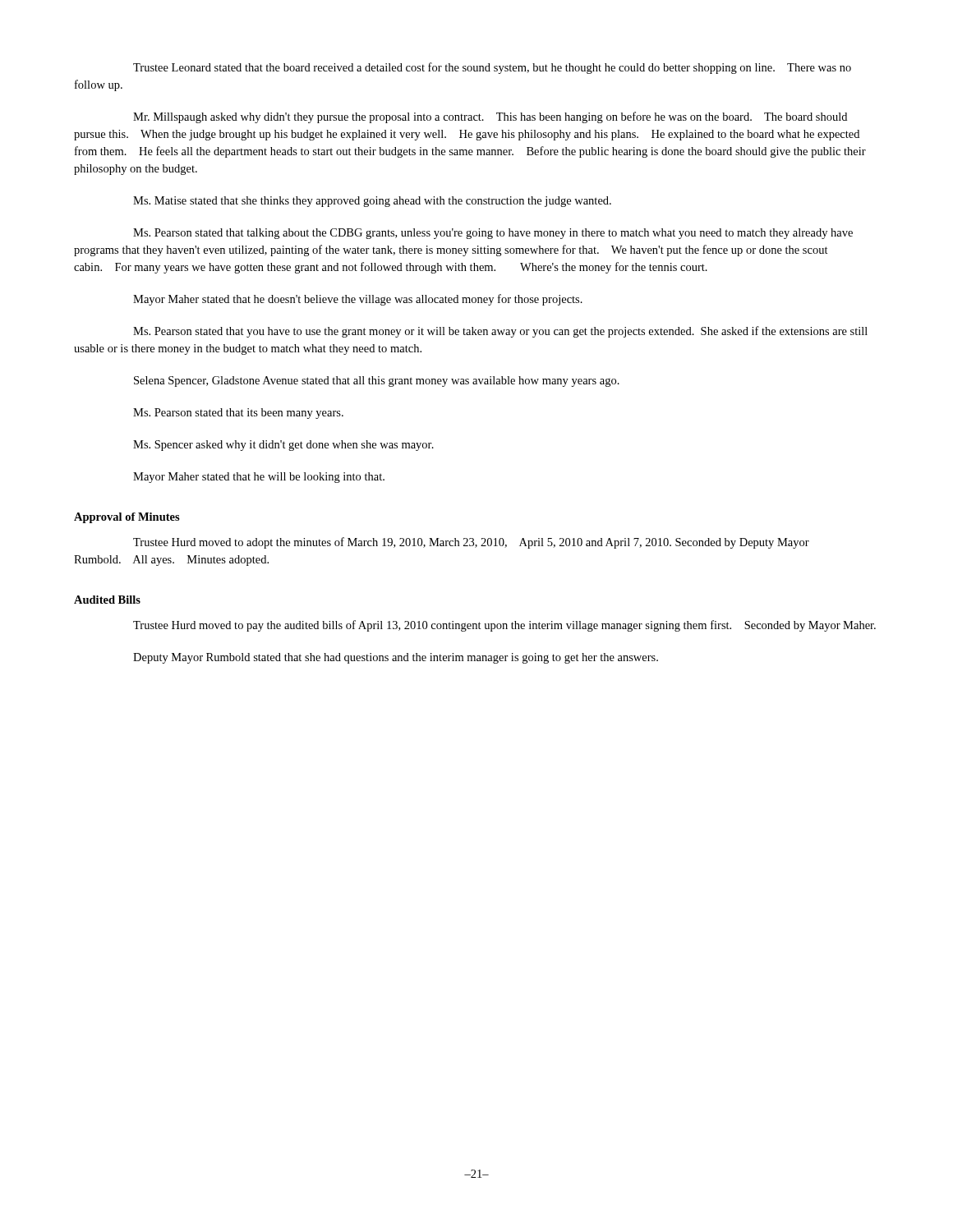Find the region starting "Ms. Matise stated"
This screenshot has height=1232, width=953.
(372, 201)
